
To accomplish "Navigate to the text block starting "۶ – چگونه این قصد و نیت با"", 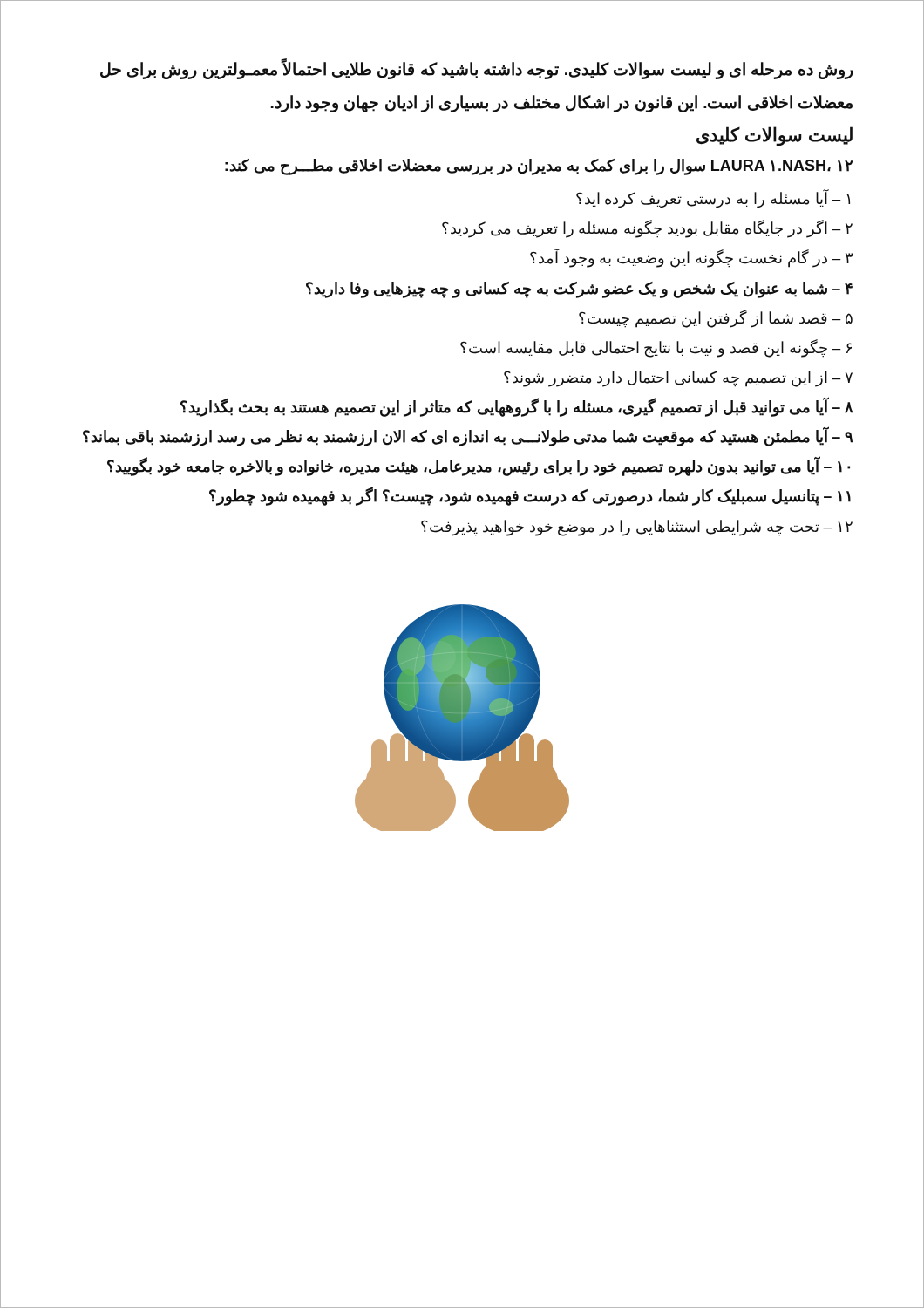I will pyautogui.click(x=656, y=348).
